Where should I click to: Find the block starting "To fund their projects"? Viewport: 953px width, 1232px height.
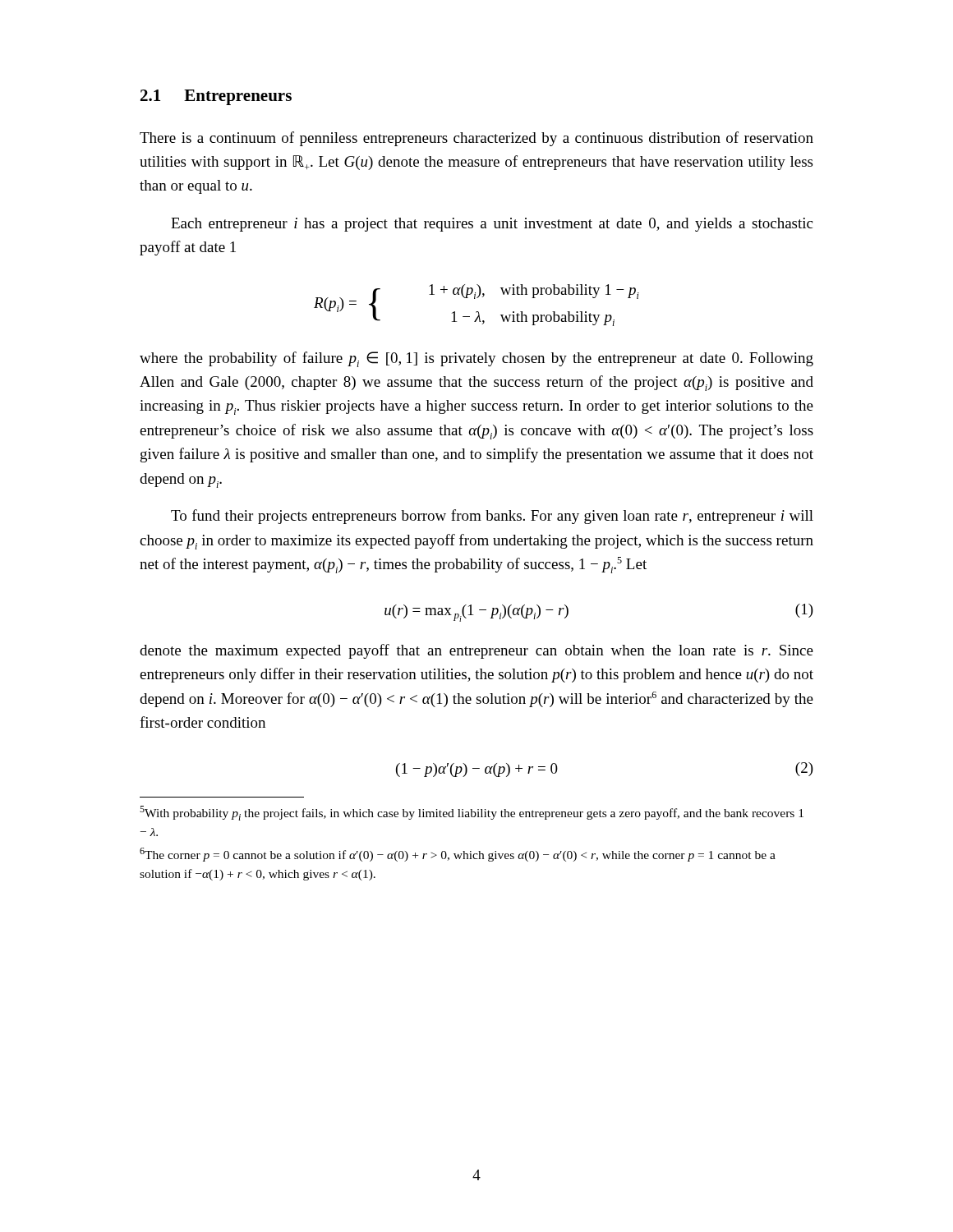476,540
